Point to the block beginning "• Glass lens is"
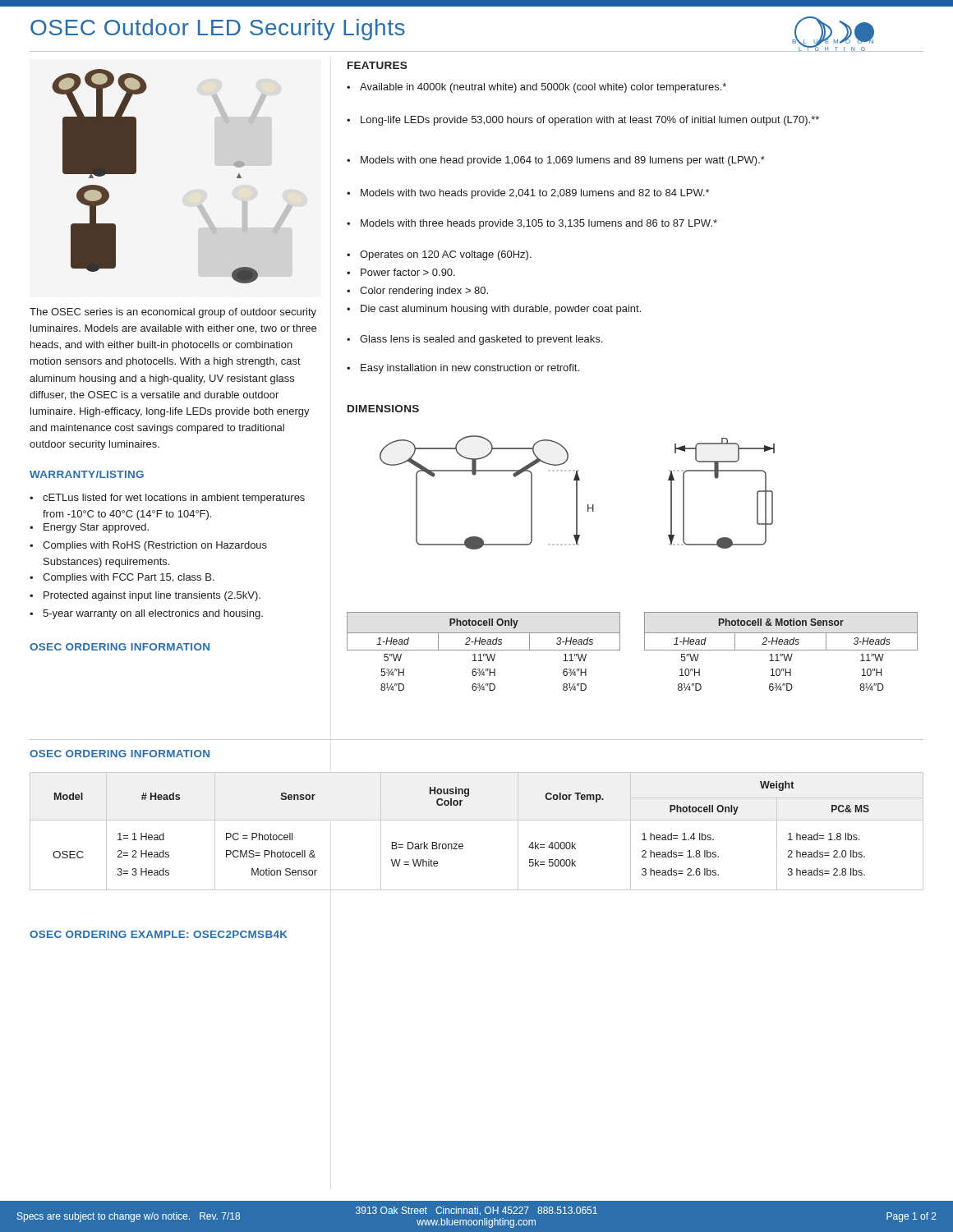The height and width of the screenshot is (1232, 953). click(475, 339)
